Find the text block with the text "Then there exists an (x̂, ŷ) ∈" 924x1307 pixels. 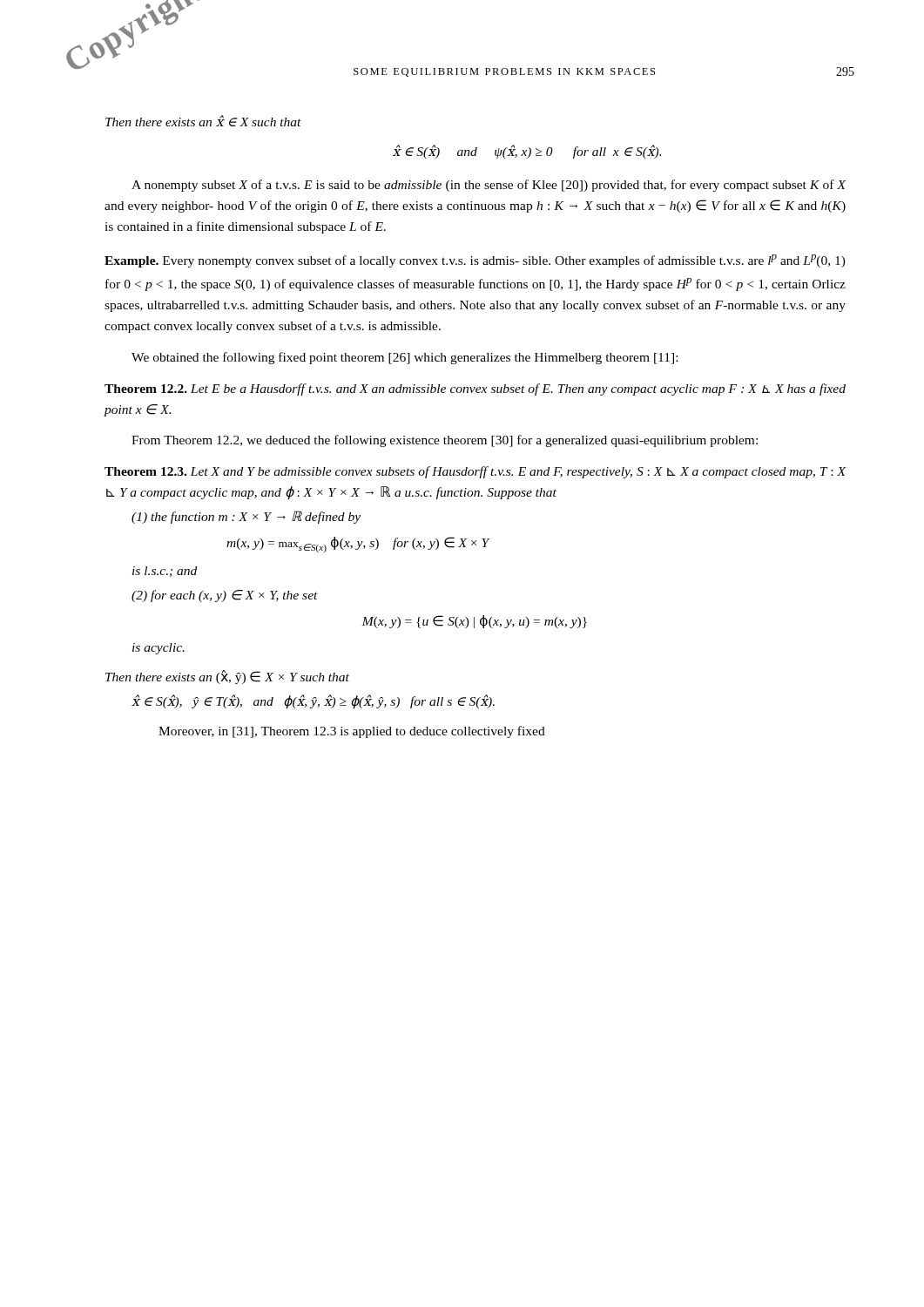pos(227,676)
